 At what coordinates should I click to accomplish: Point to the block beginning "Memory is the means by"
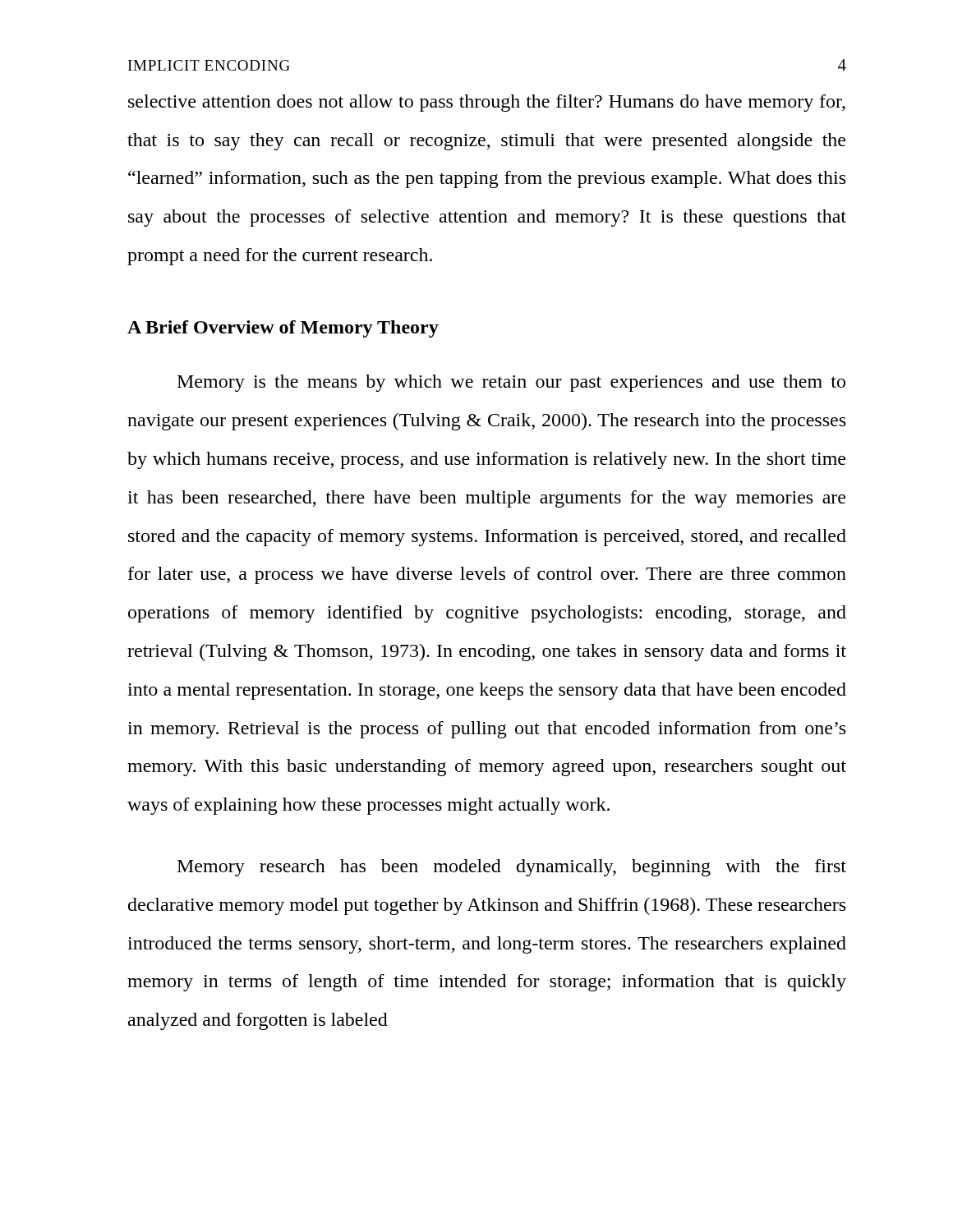[x=511, y=383]
